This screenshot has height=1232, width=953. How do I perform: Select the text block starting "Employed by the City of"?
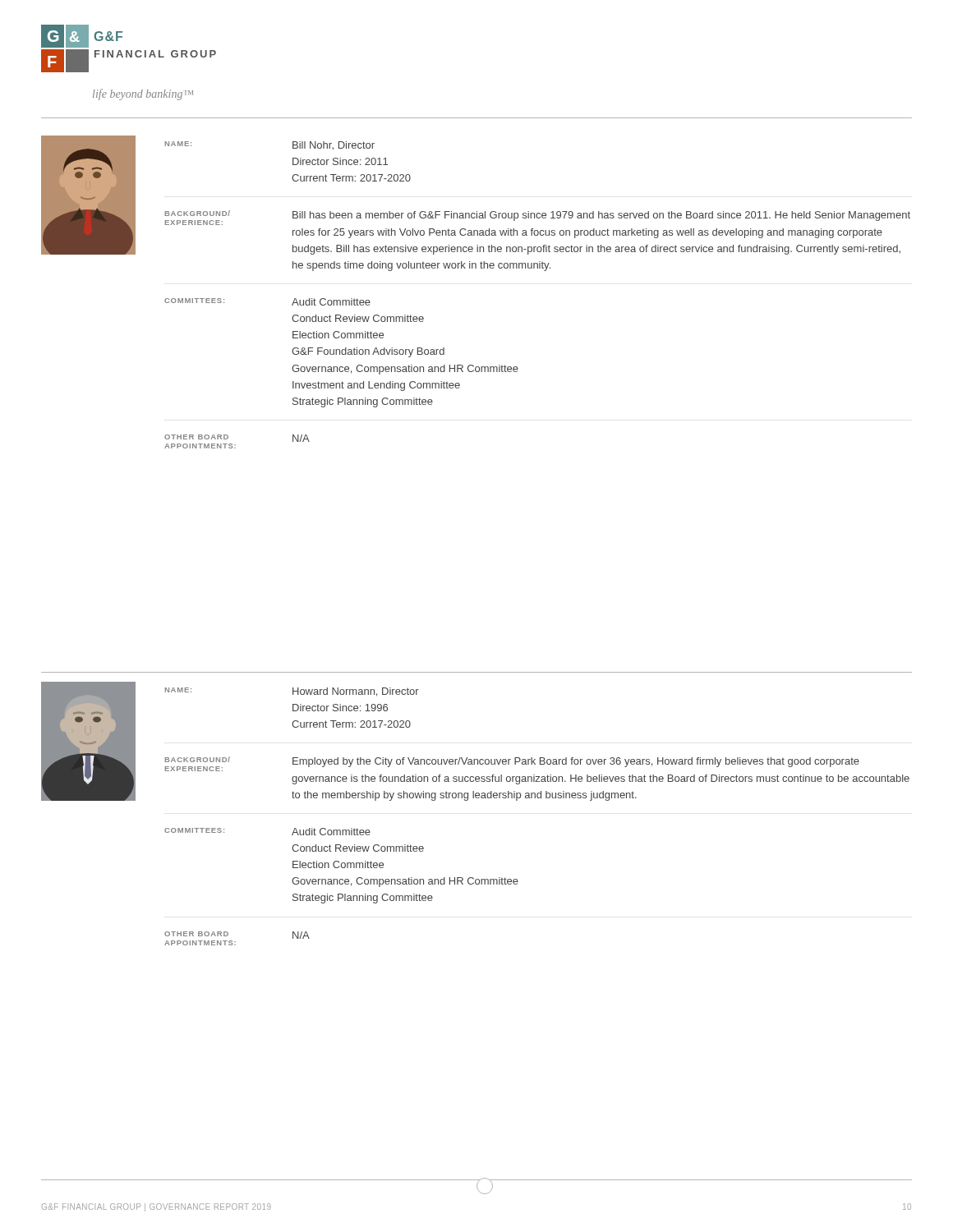point(601,778)
